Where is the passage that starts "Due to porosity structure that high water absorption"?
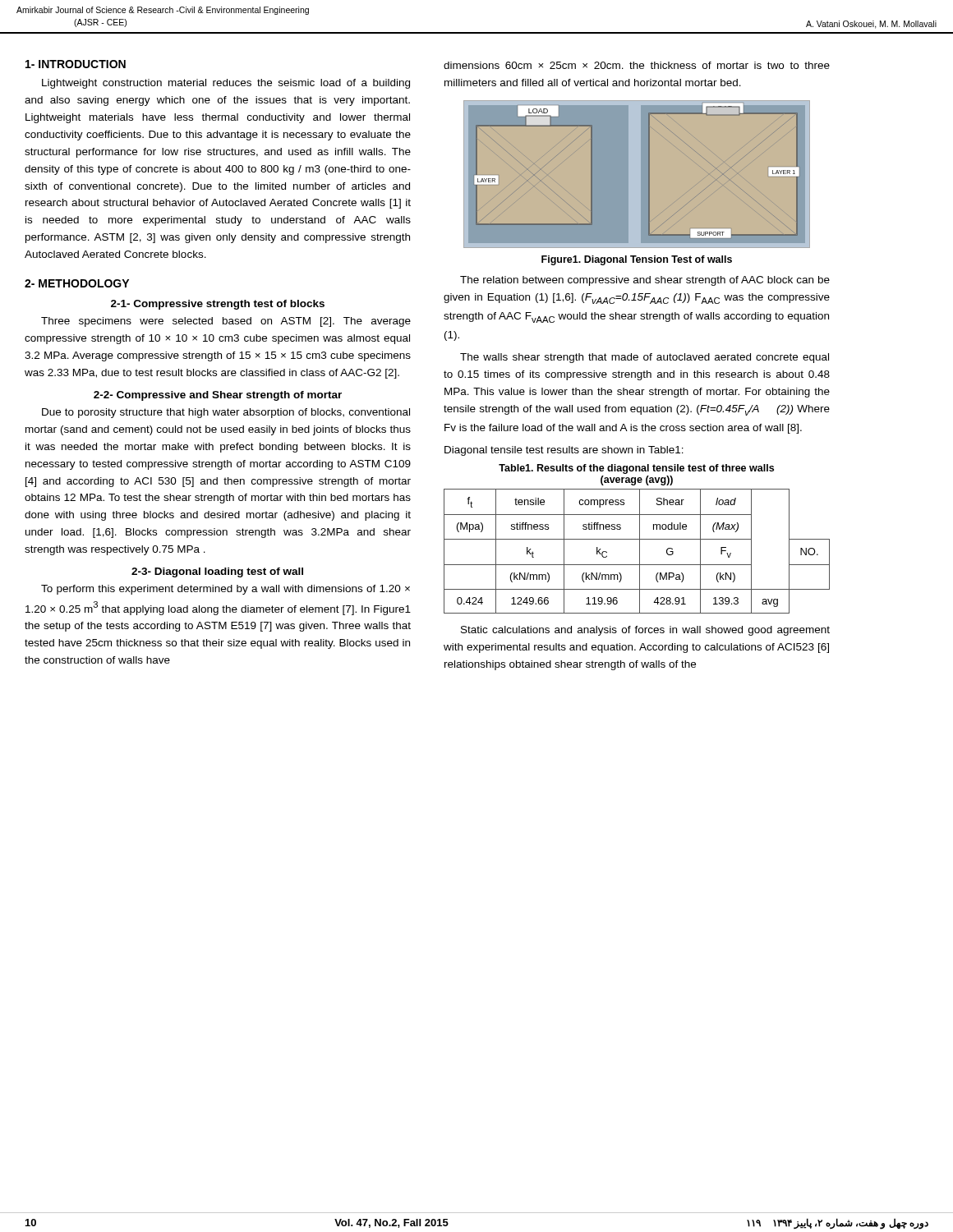 point(218,480)
